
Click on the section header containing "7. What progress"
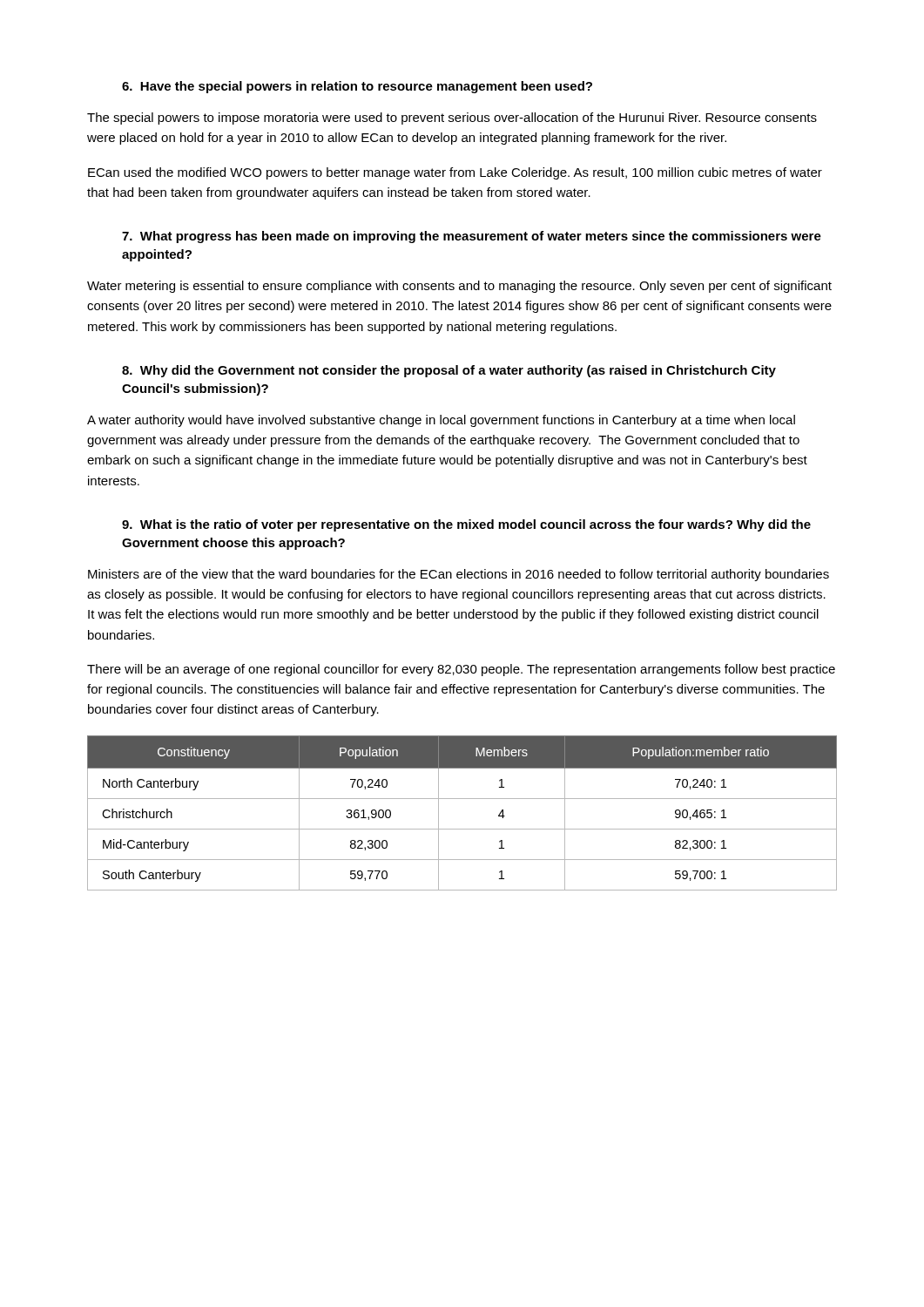pos(471,245)
